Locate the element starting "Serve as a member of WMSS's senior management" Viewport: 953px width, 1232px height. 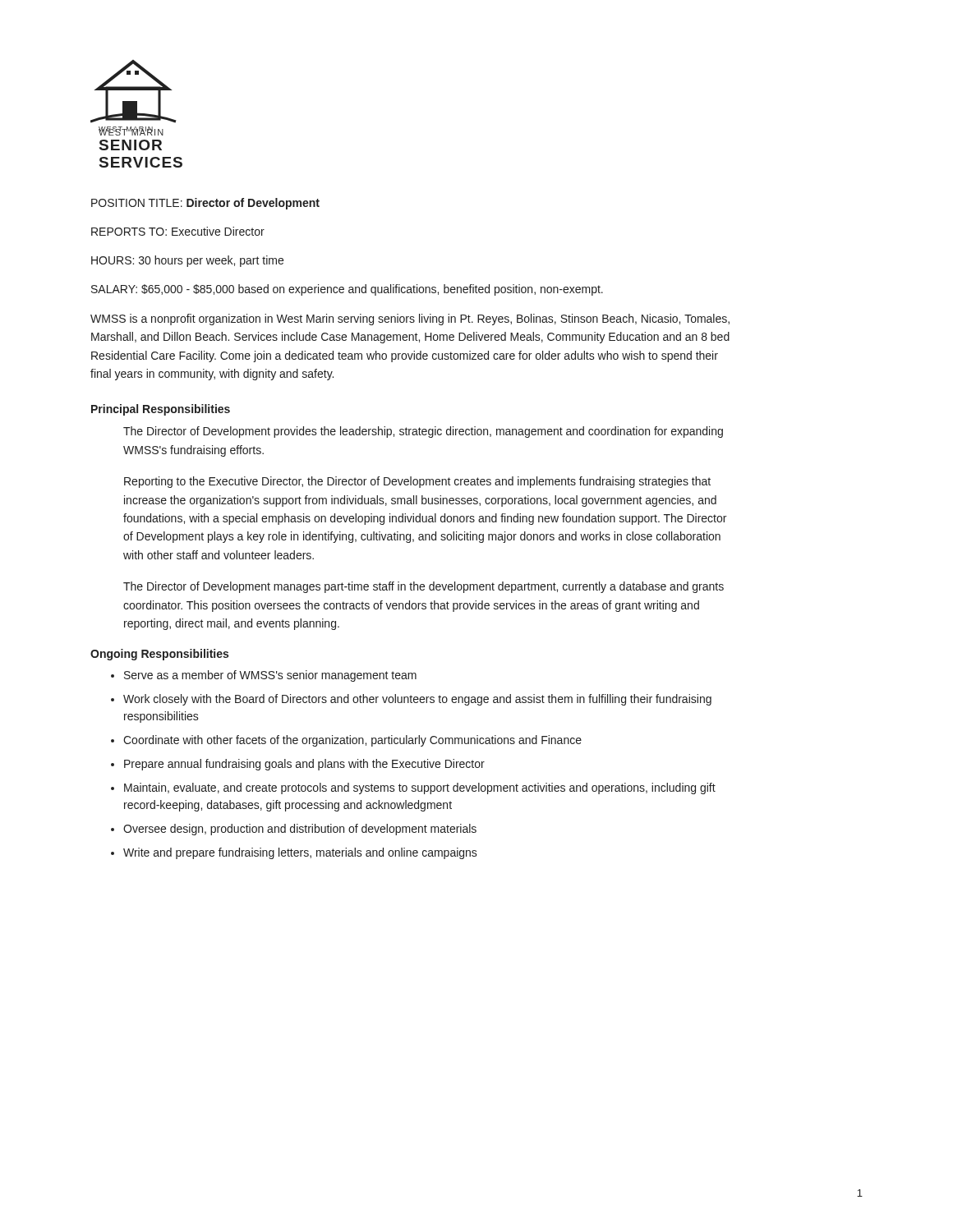(x=270, y=675)
